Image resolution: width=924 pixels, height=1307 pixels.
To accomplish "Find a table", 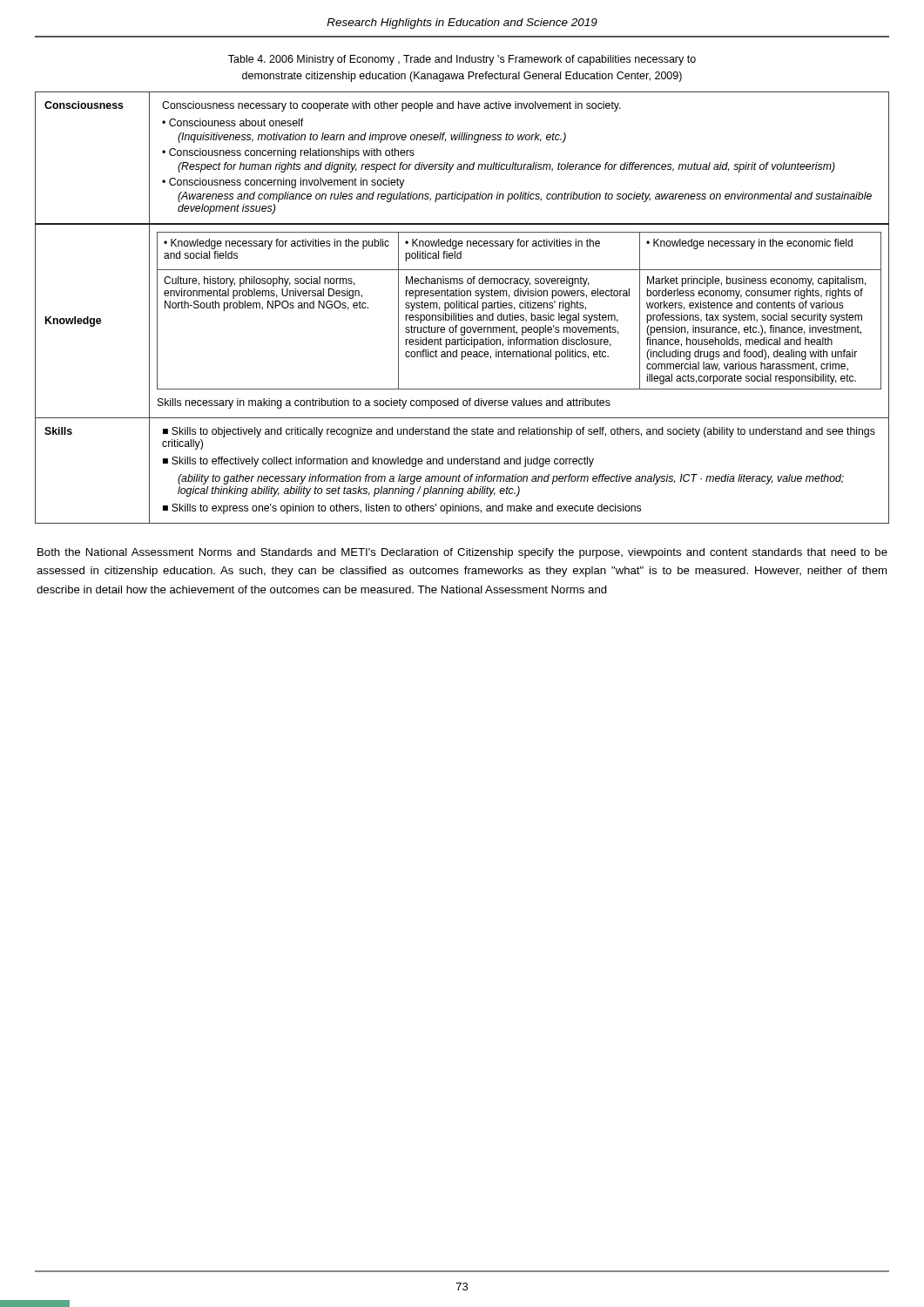I will [x=462, y=307].
